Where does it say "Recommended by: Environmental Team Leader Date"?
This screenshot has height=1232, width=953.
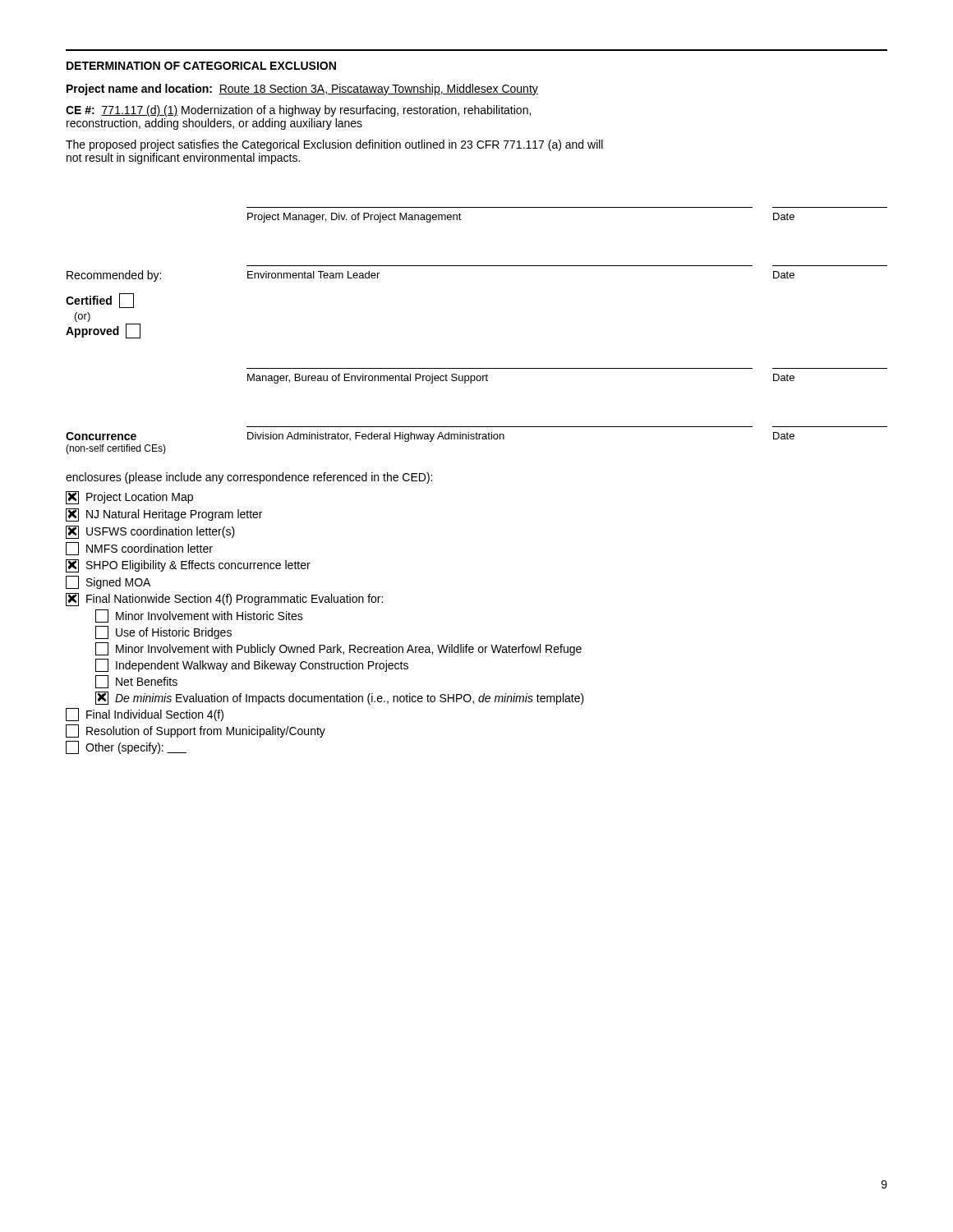[x=476, y=265]
